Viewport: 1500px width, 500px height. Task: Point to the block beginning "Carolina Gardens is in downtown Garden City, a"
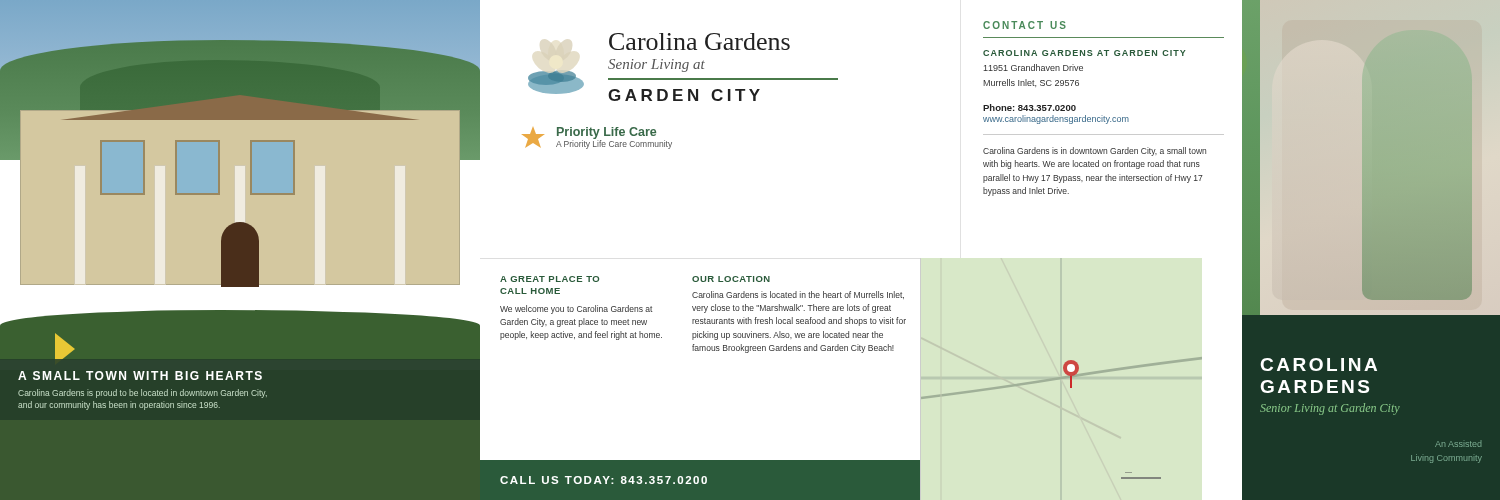1095,171
